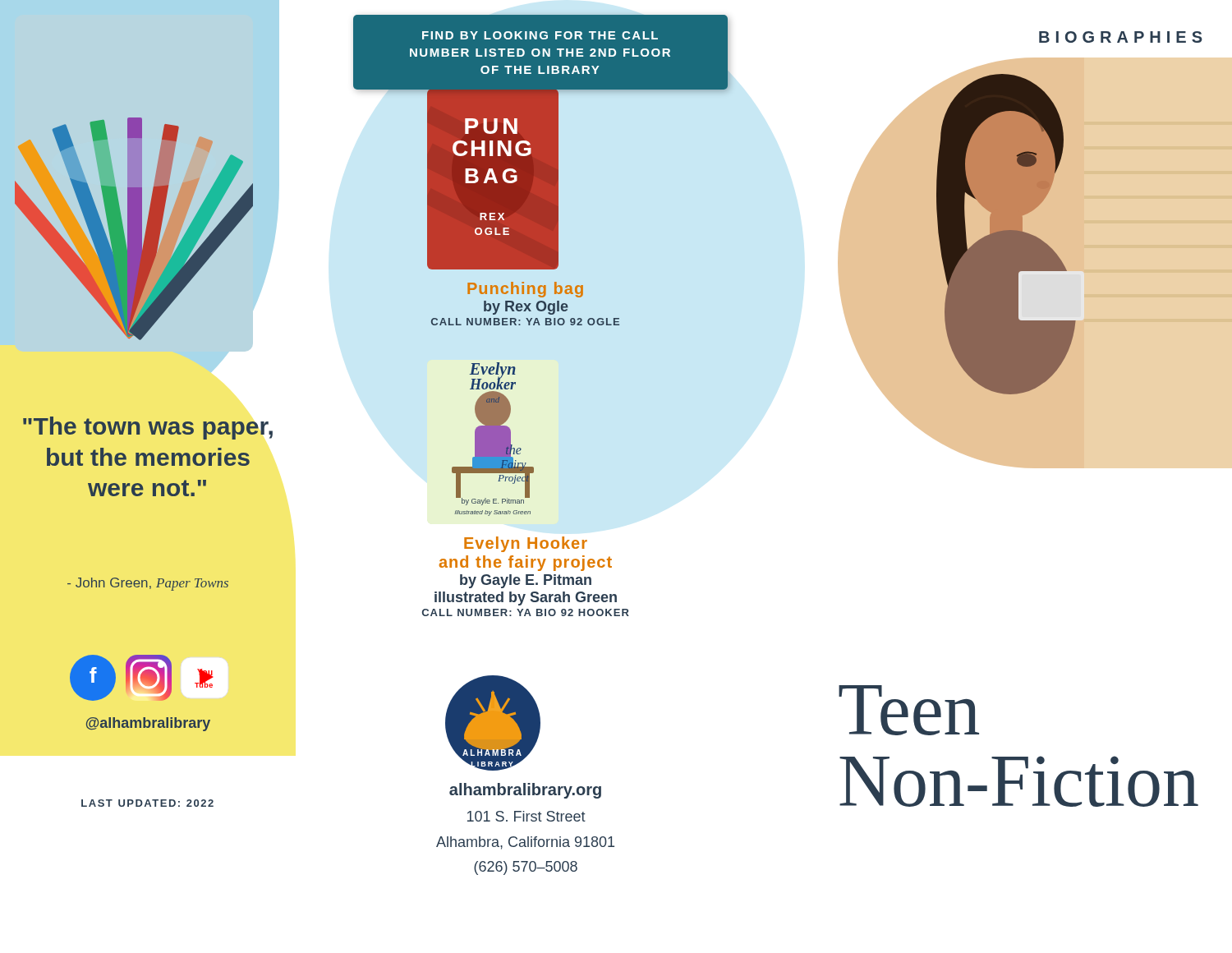Viewport: 1232px width, 953px height.
Task: Select the text block that reads "FIND BY LOOKING FOR"
Action: tap(540, 52)
